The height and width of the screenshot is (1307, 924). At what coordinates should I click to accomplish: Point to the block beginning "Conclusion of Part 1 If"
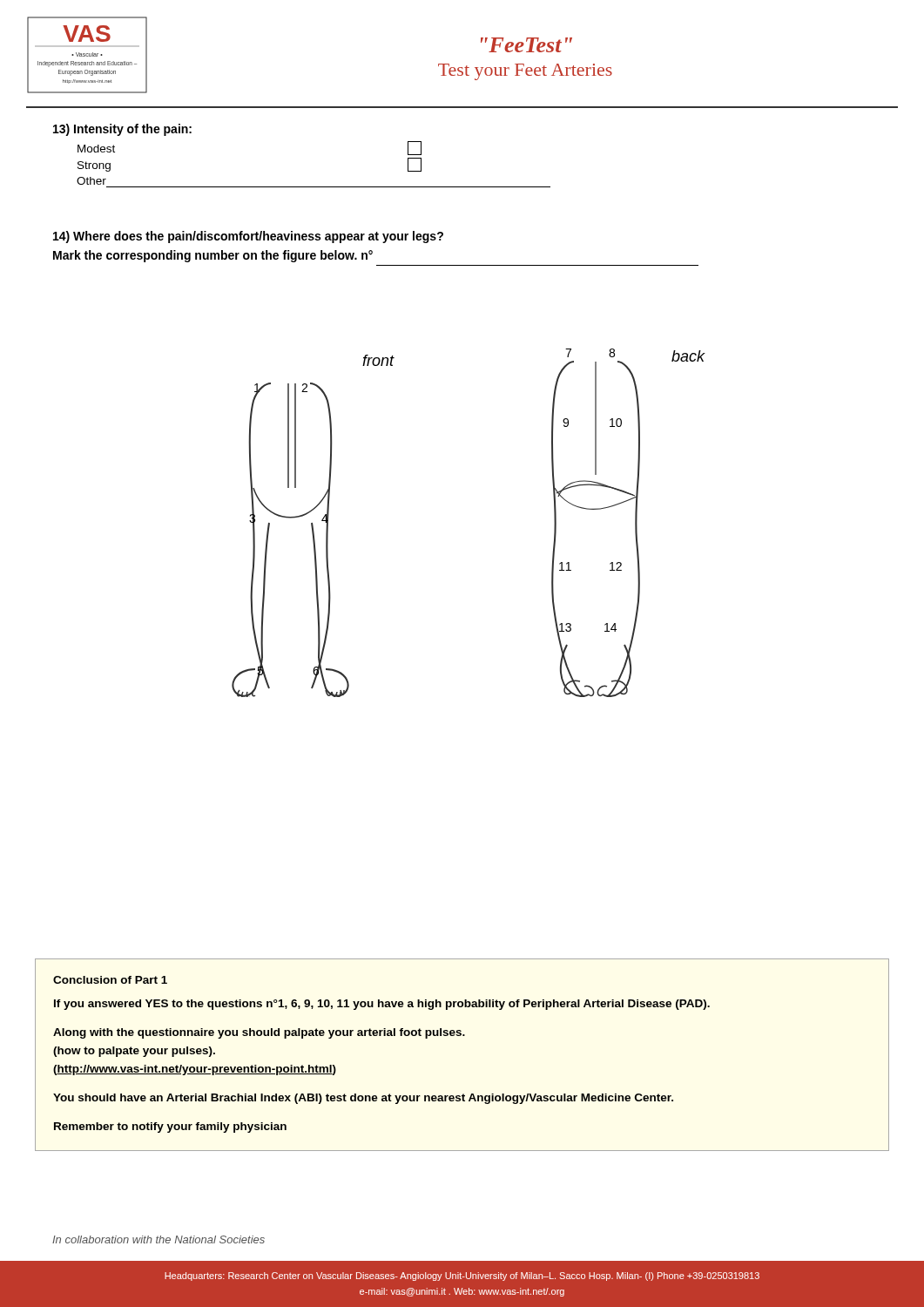(110, 980)
